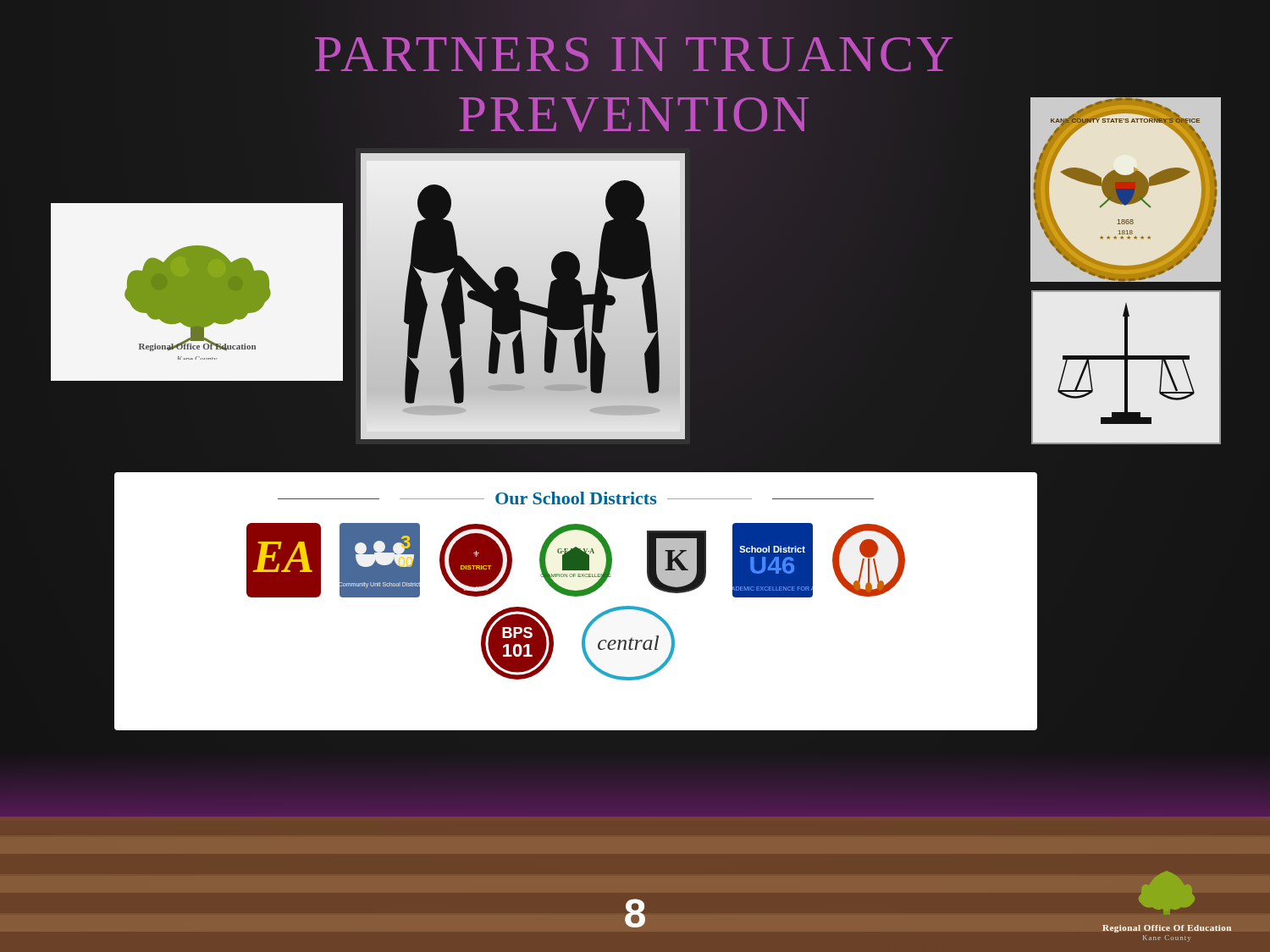Find a table
Viewport: 1270px width, 952px height.
pos(576,601)
